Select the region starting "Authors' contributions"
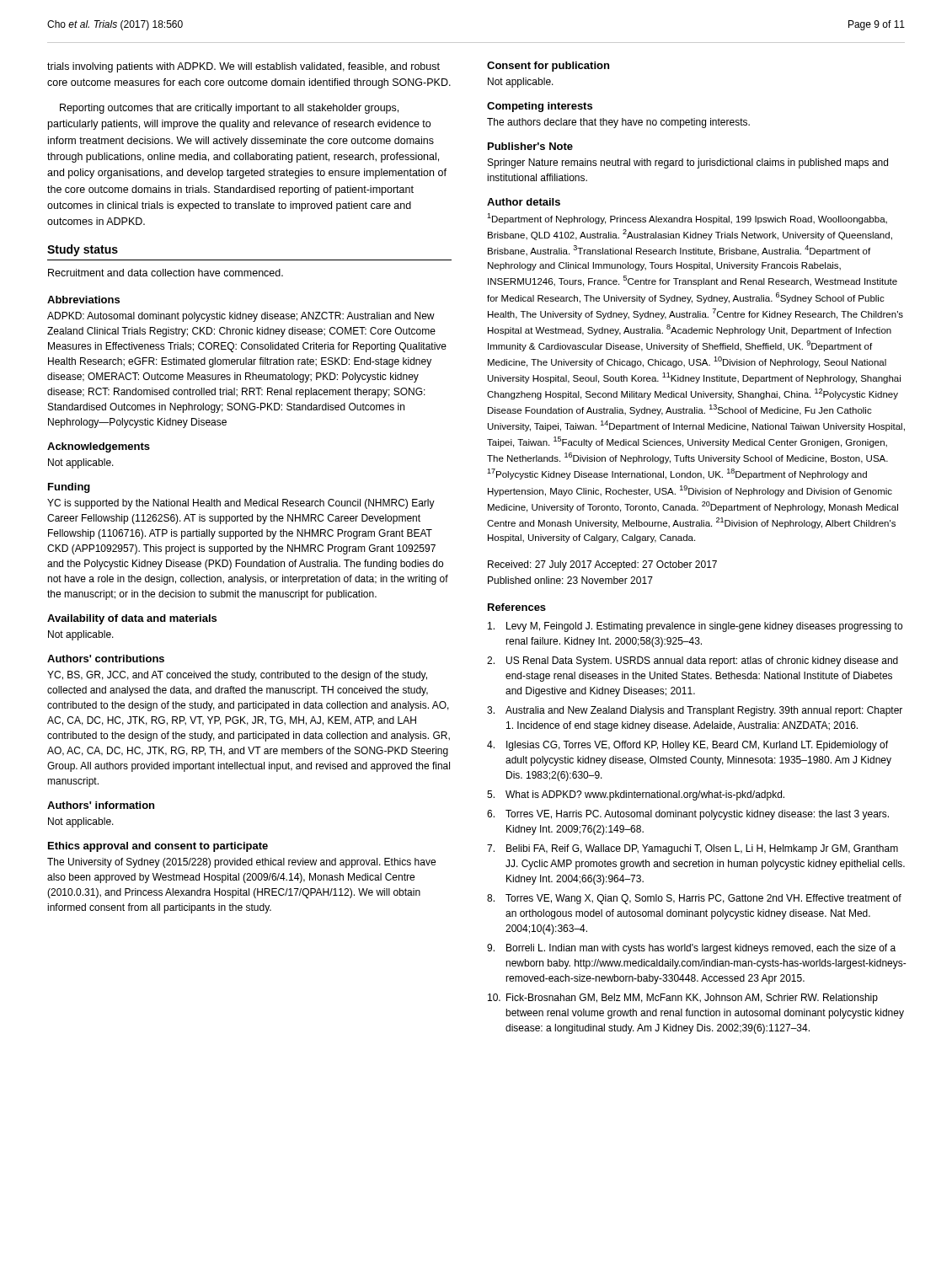 pos(106,659)
